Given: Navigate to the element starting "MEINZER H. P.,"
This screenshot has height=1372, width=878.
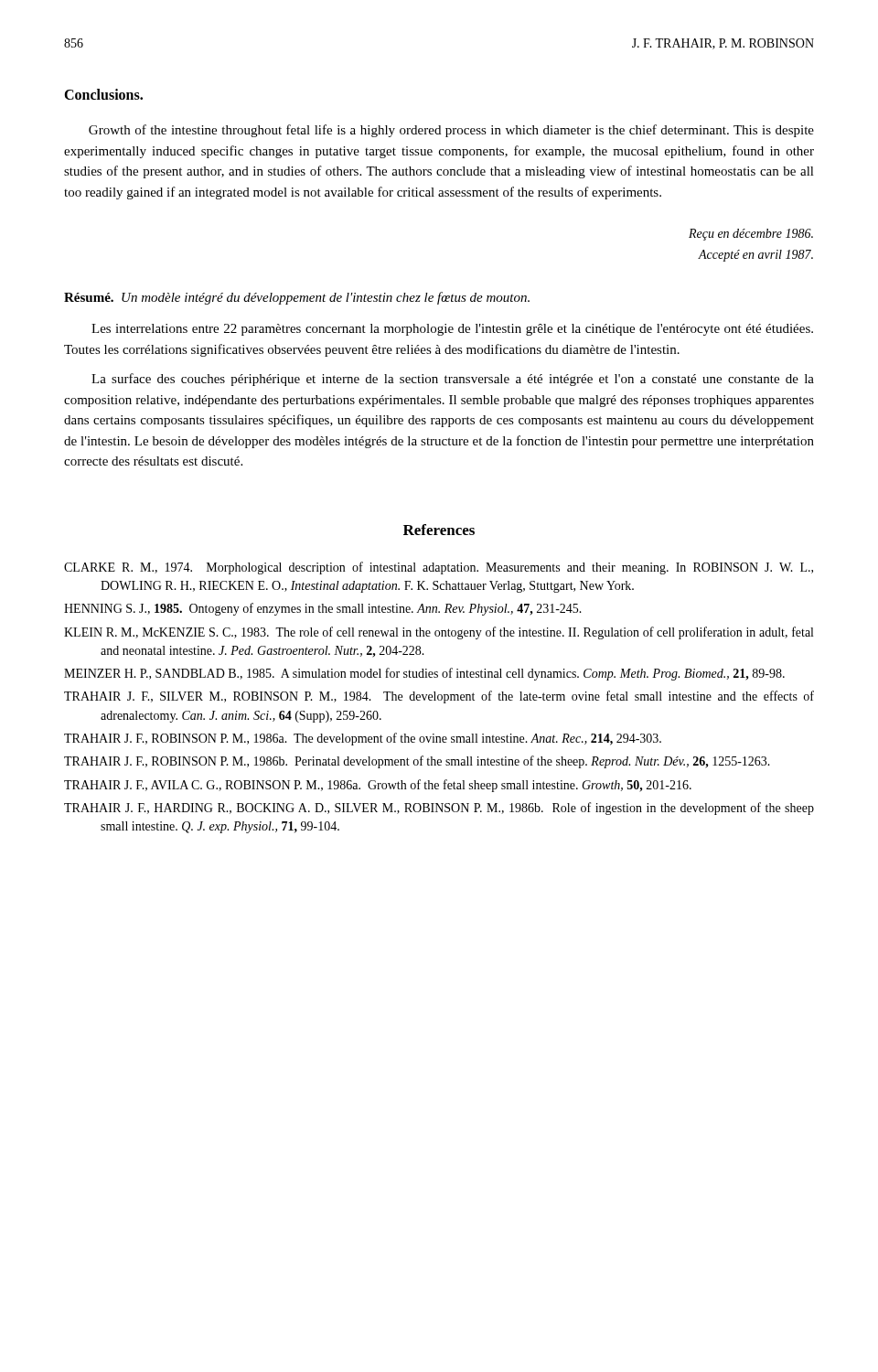Looking at the screenshot, I should [x=425, y=674].
